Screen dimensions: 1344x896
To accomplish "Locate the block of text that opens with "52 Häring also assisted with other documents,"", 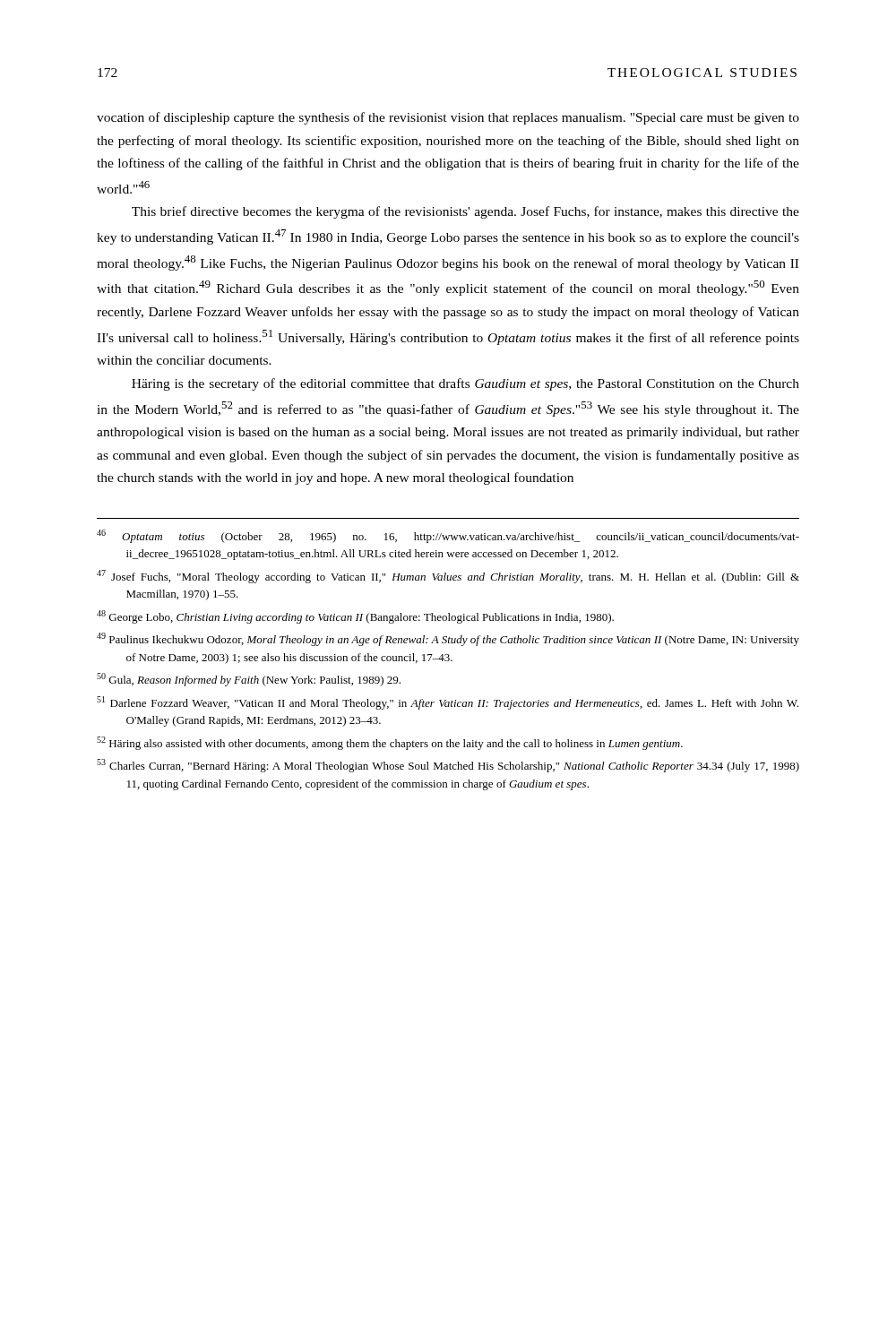I will (390, 742).
